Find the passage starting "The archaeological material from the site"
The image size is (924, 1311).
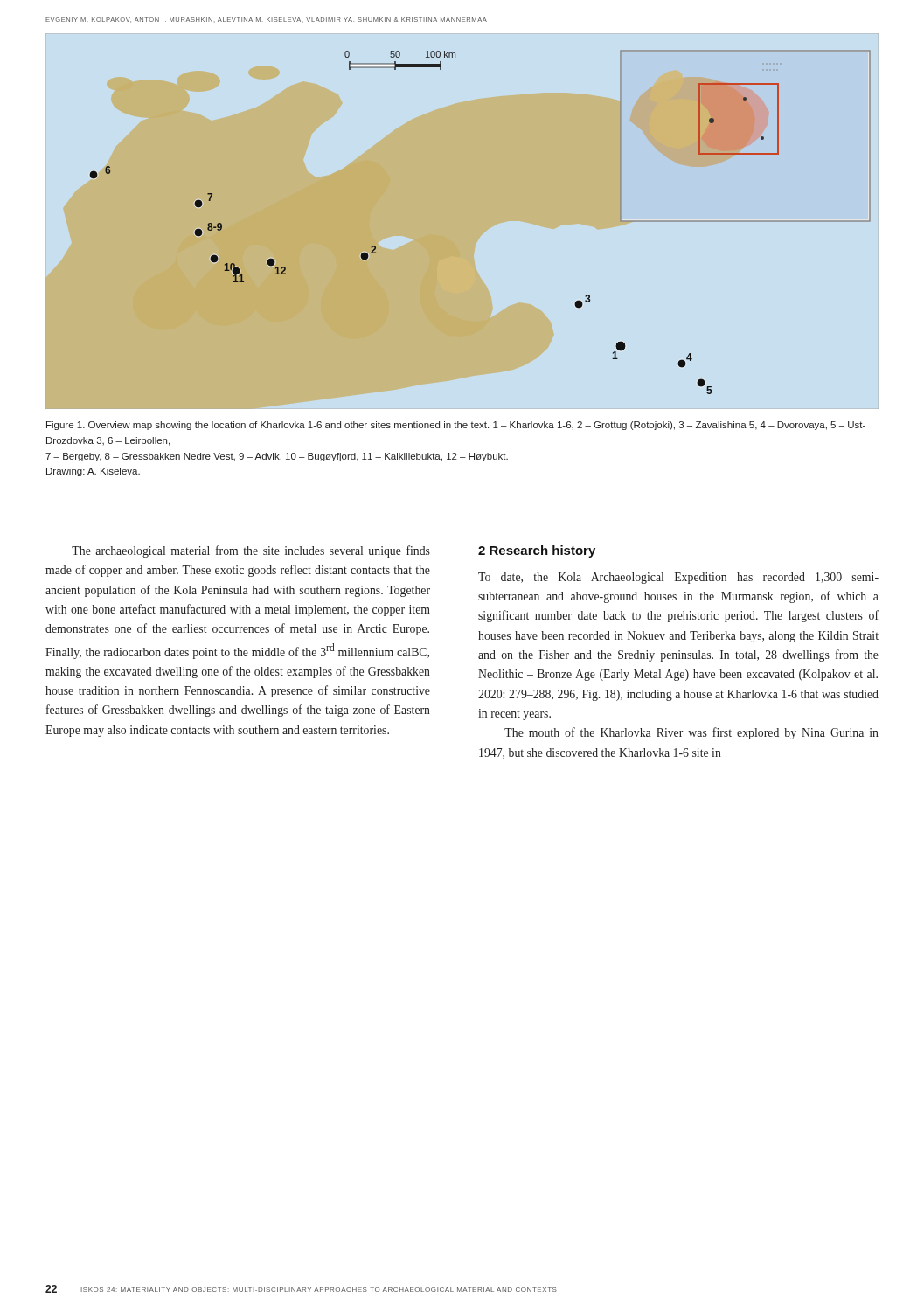point(238,641)
